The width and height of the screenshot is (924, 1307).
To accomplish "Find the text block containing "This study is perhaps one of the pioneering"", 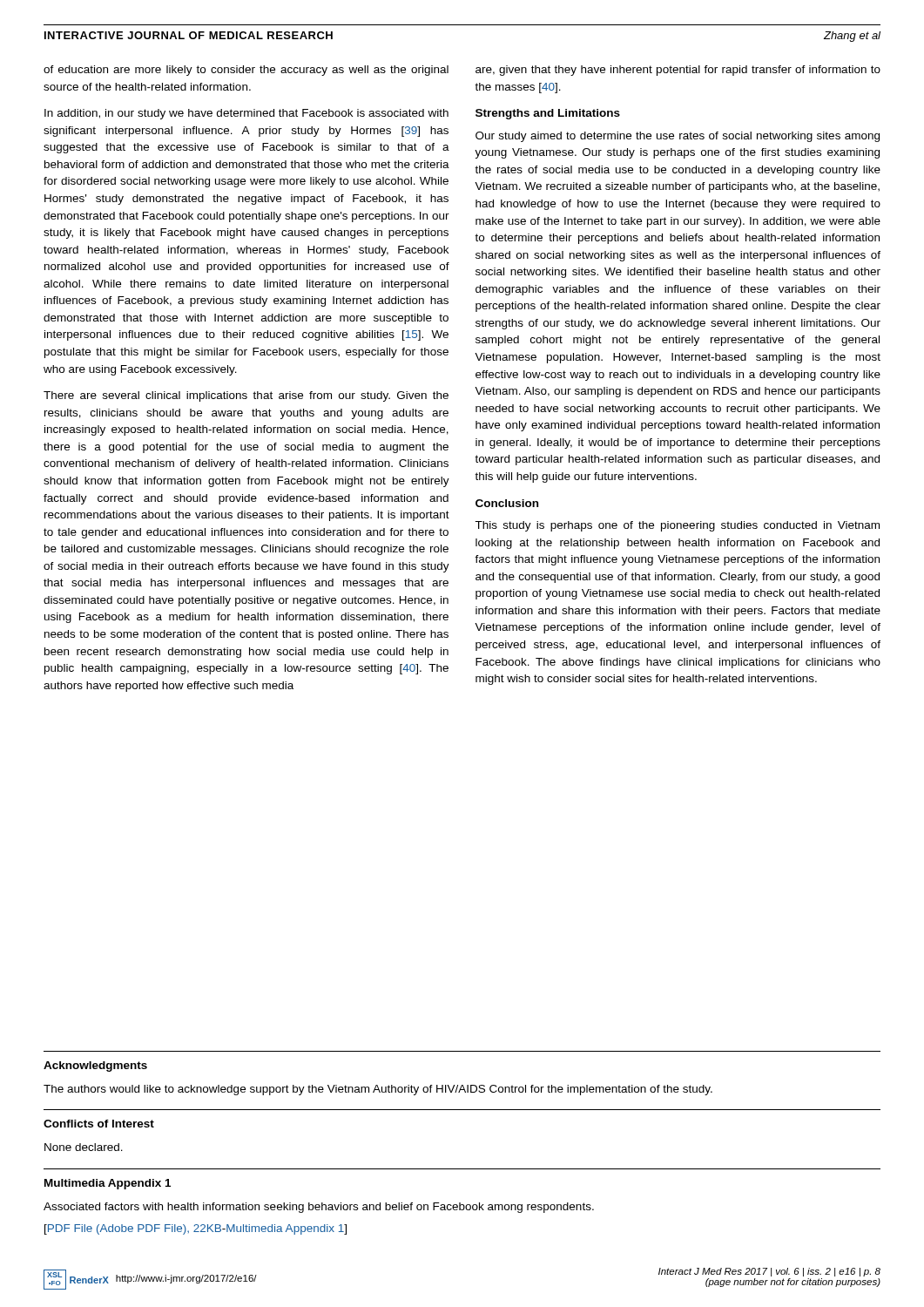I will pos(678,602).
